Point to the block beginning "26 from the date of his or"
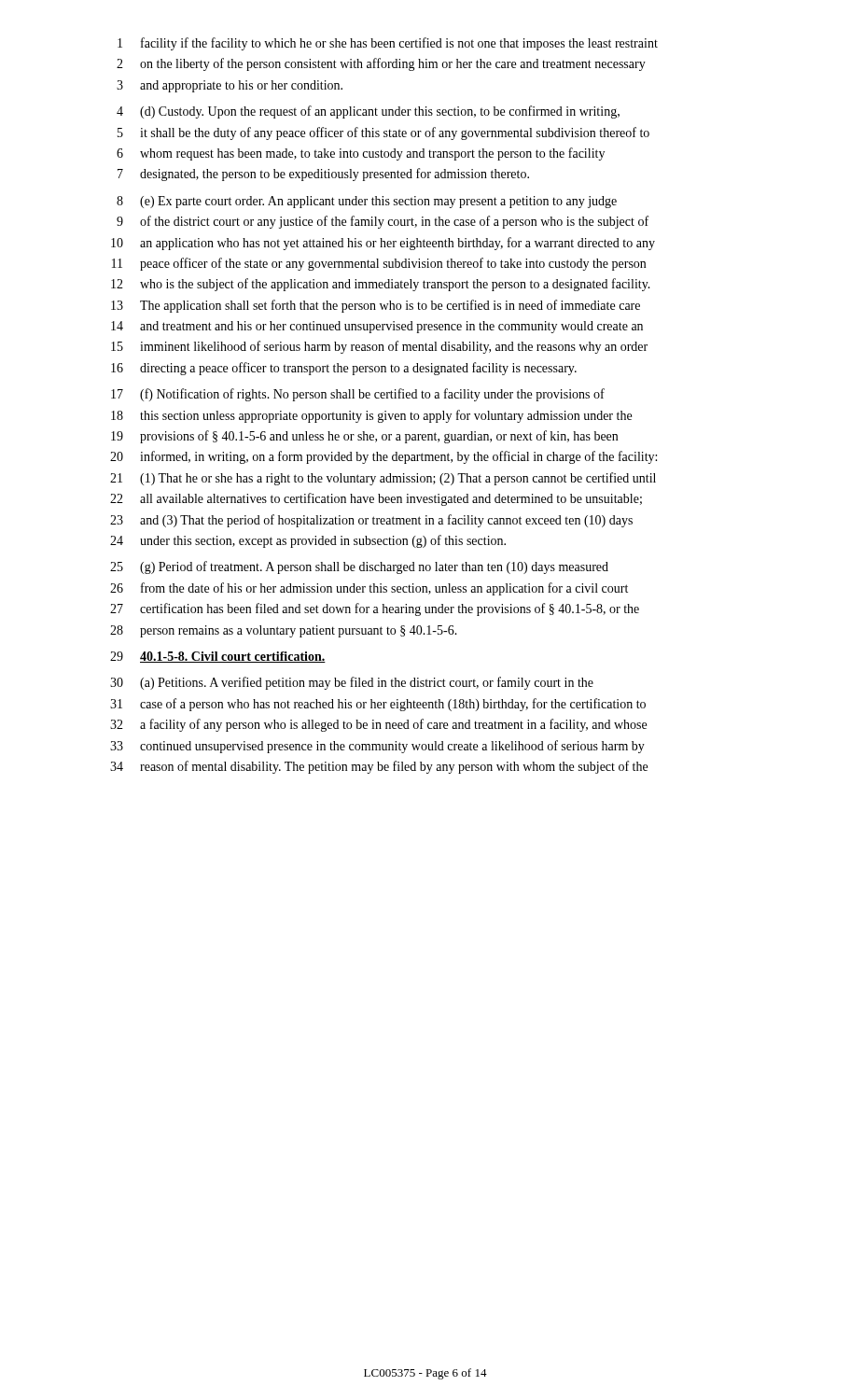The width and height of the screenshot is (850, 1400). (x=434, y=589)
